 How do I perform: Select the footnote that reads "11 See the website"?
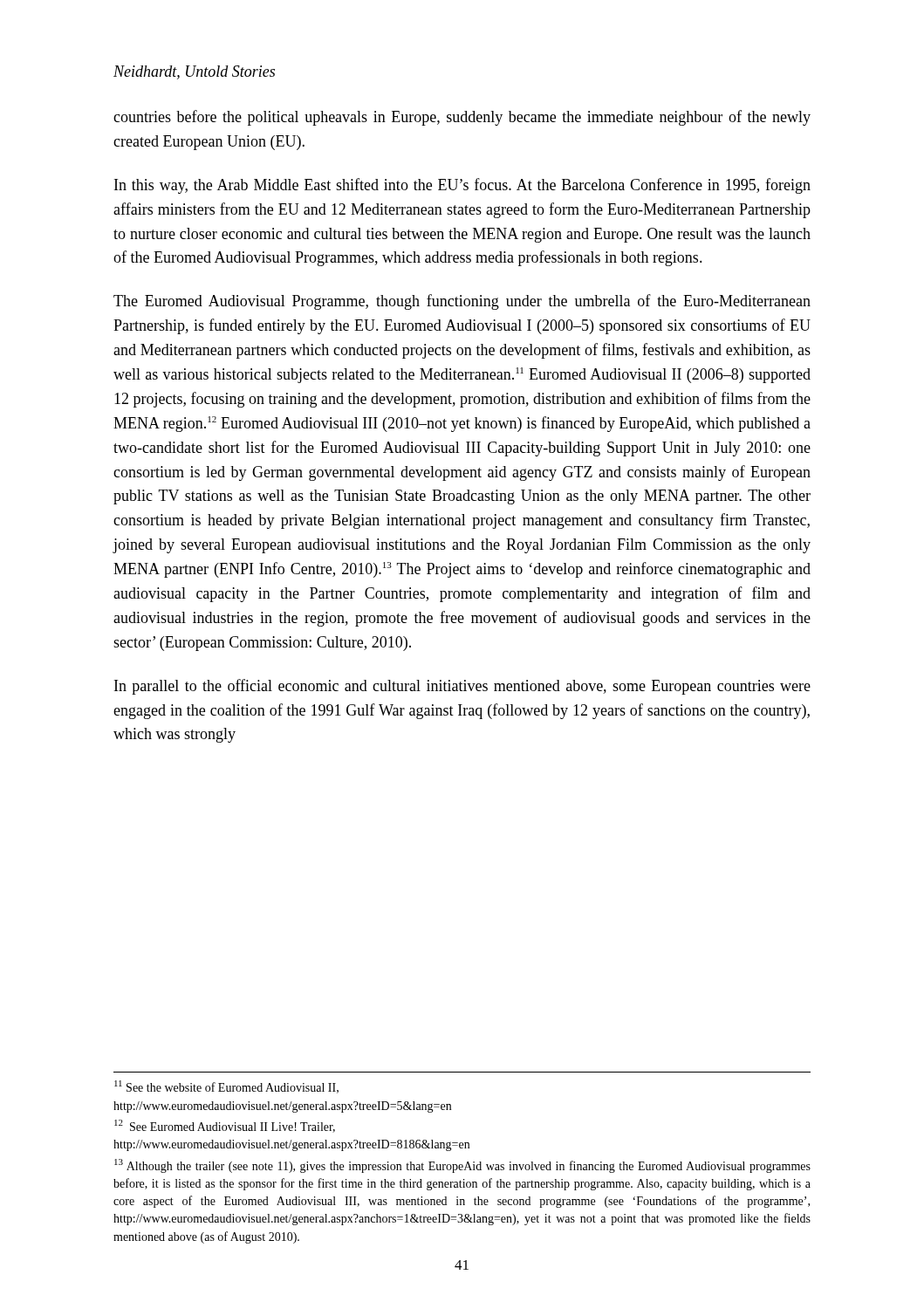point(283,1096)
